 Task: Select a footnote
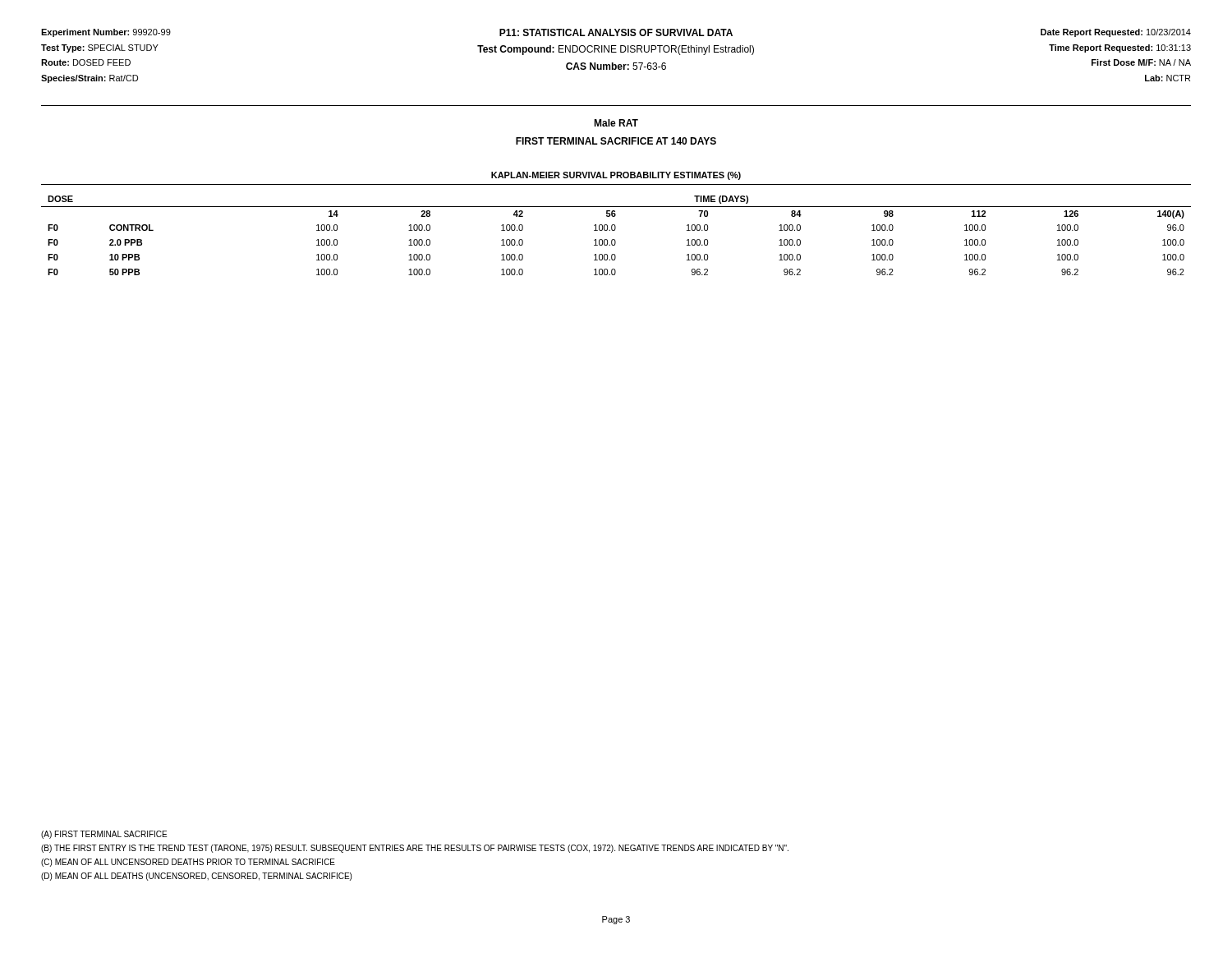(x=415, y=855)
